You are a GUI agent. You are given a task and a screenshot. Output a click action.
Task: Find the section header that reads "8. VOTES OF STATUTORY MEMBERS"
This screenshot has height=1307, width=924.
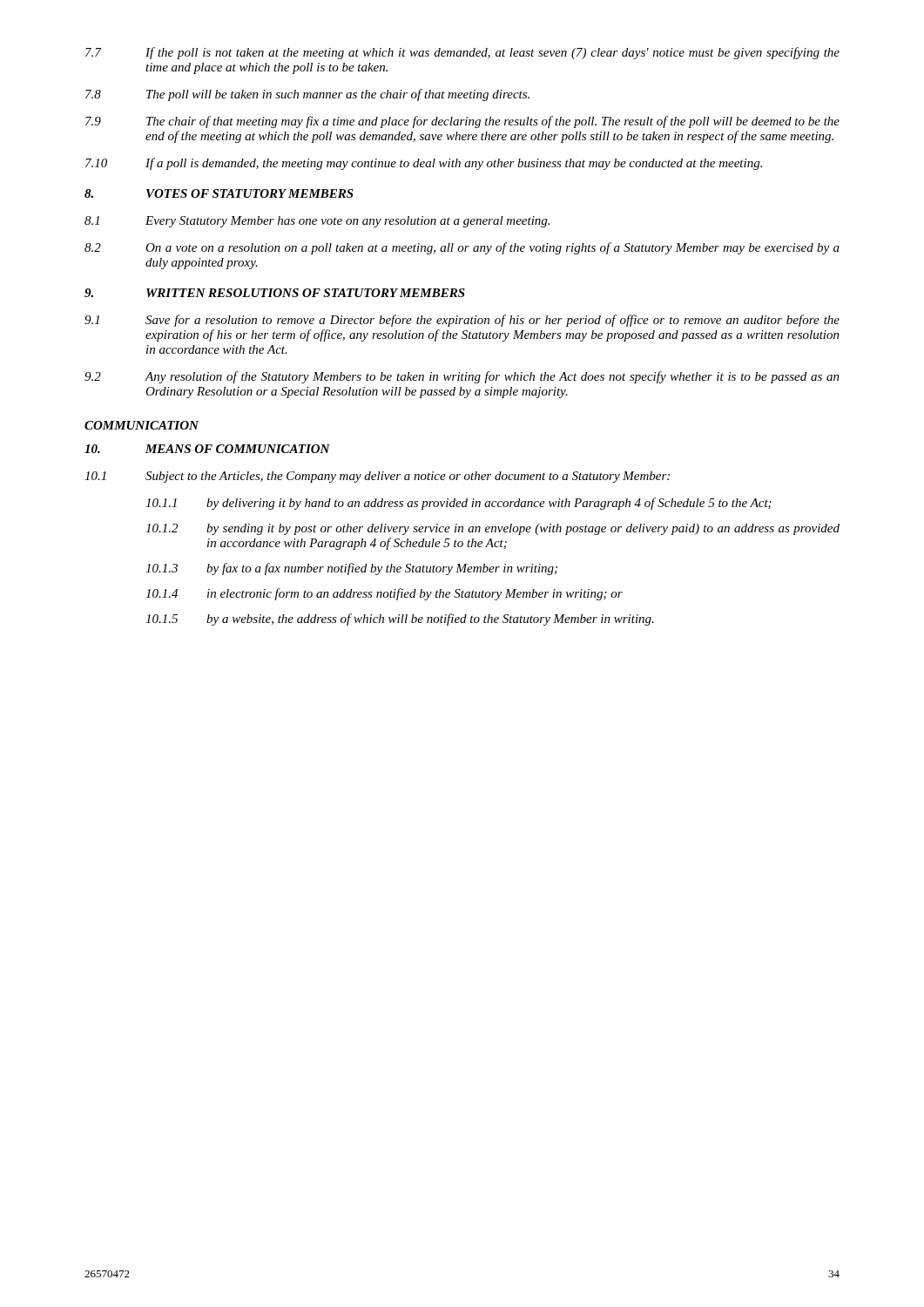[219, 193]
